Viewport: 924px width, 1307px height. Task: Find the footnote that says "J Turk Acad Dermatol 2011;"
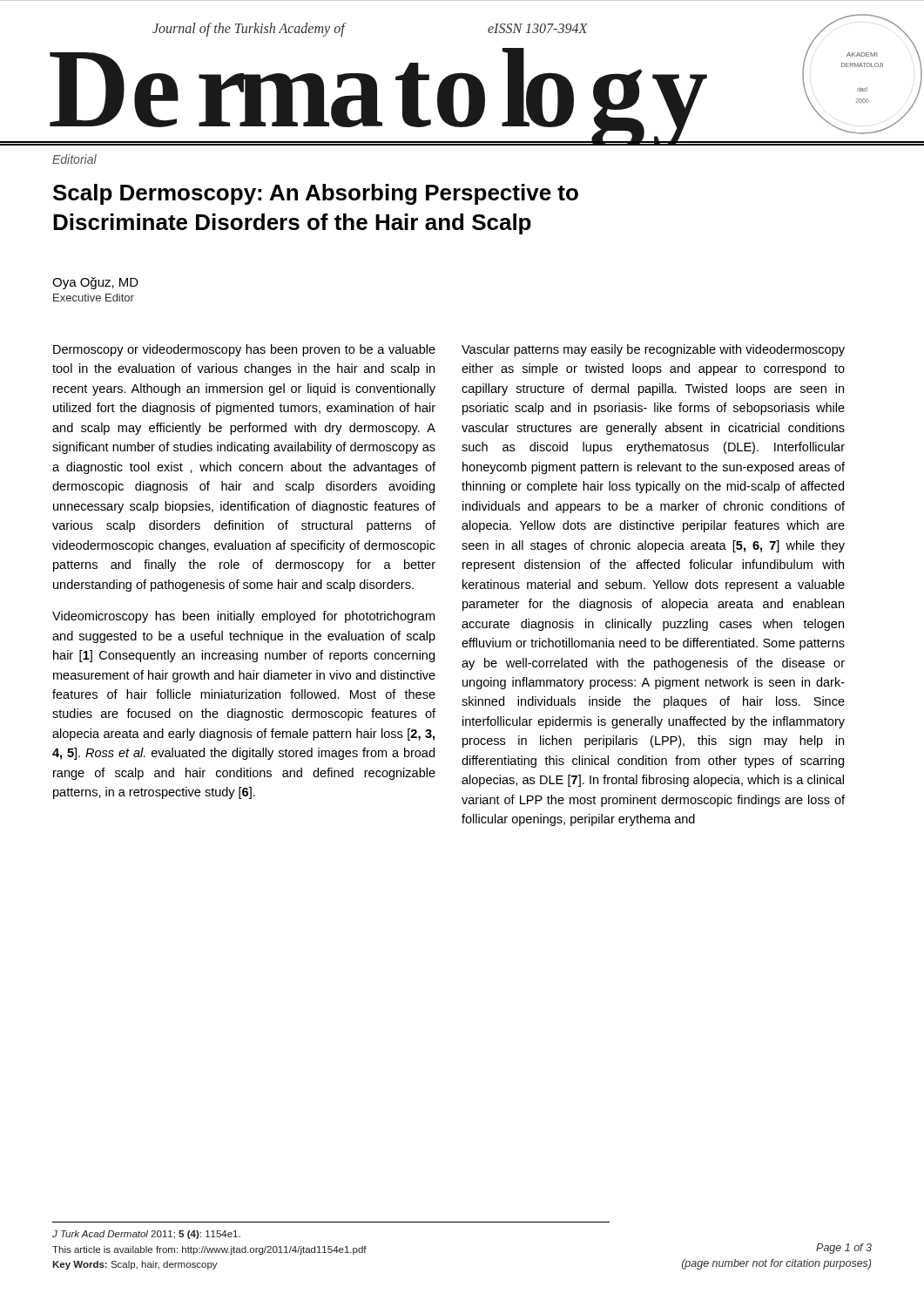point(209,1249)
